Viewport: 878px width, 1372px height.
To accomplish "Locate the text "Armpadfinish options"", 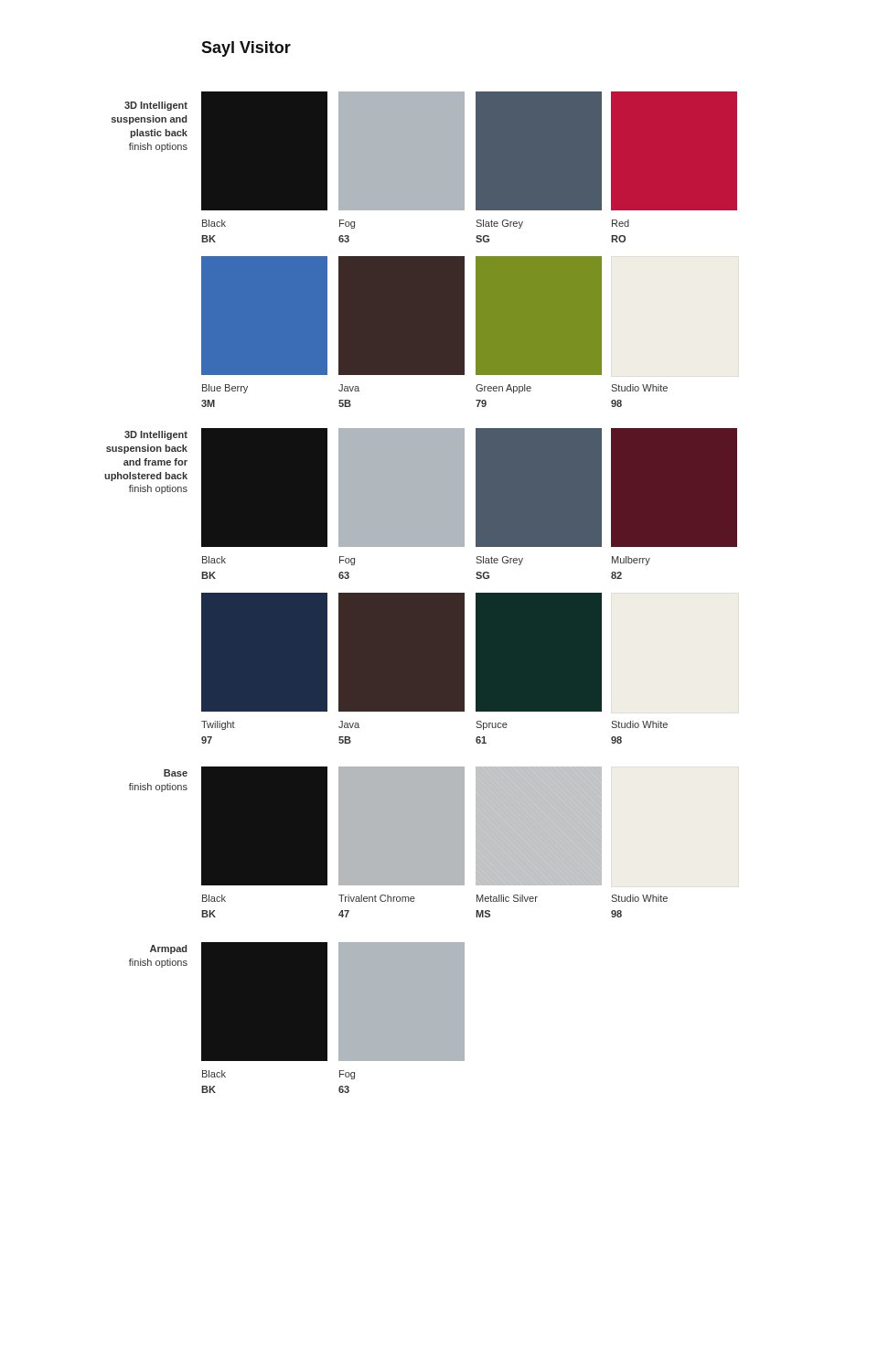I will [158, 955].
